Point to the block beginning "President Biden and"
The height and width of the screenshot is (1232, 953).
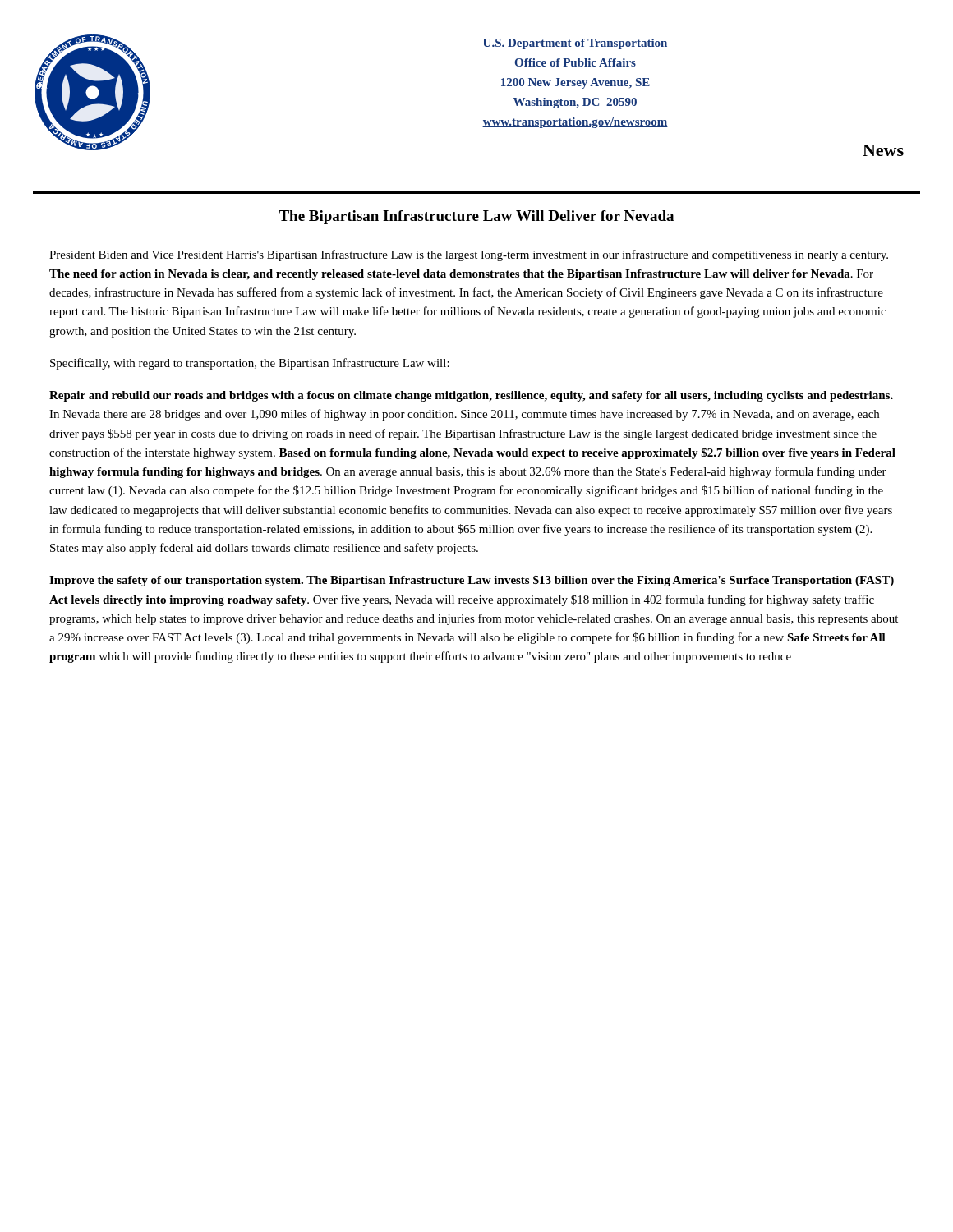469,292
